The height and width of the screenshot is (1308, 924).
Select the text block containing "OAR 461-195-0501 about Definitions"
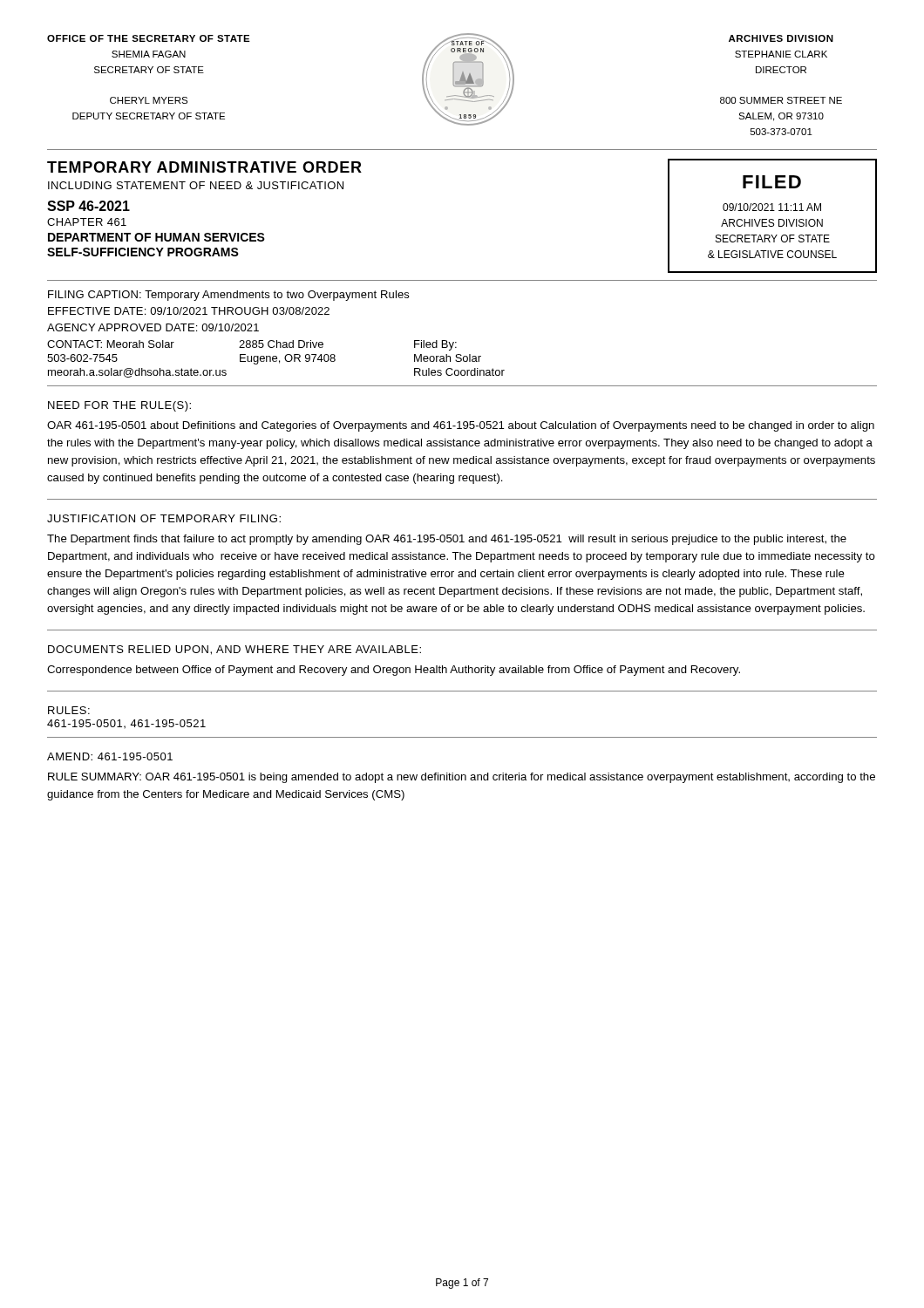[x=461, y=451]
